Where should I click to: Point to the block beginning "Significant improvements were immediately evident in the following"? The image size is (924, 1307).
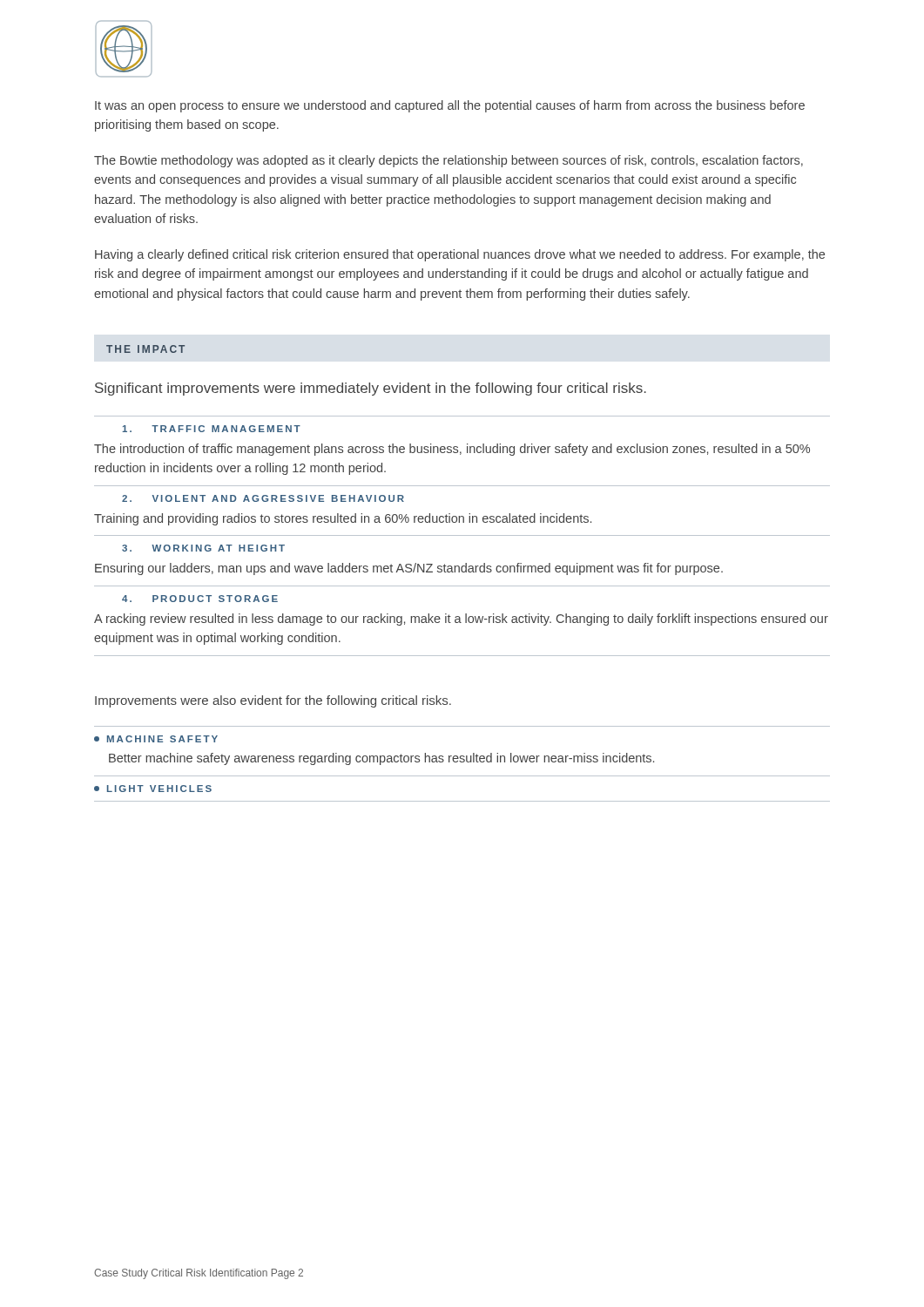coord(371,388)
